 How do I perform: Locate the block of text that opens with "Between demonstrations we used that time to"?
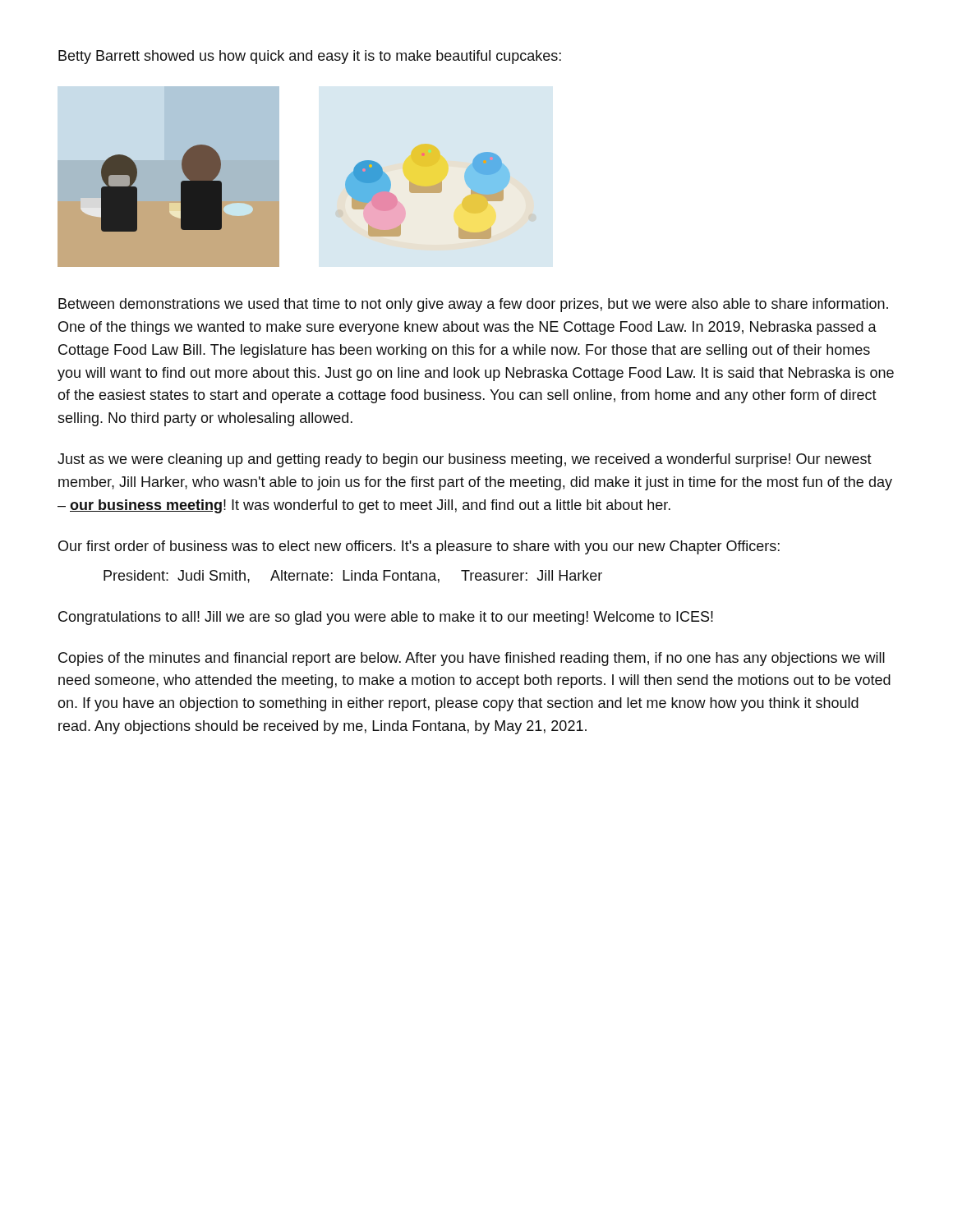coord(476,361)
